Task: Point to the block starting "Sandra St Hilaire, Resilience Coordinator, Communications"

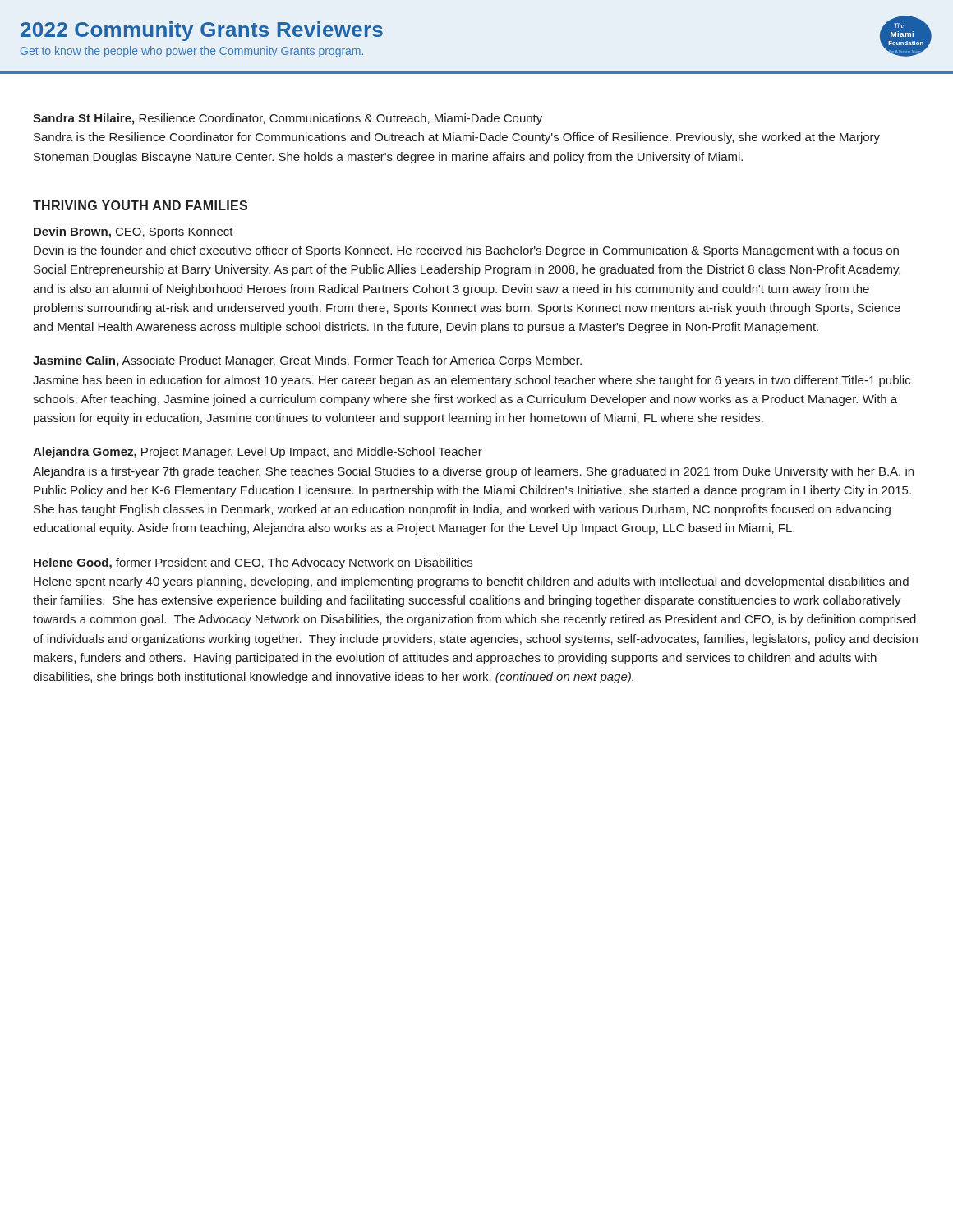Action: [x=476, y=137]
